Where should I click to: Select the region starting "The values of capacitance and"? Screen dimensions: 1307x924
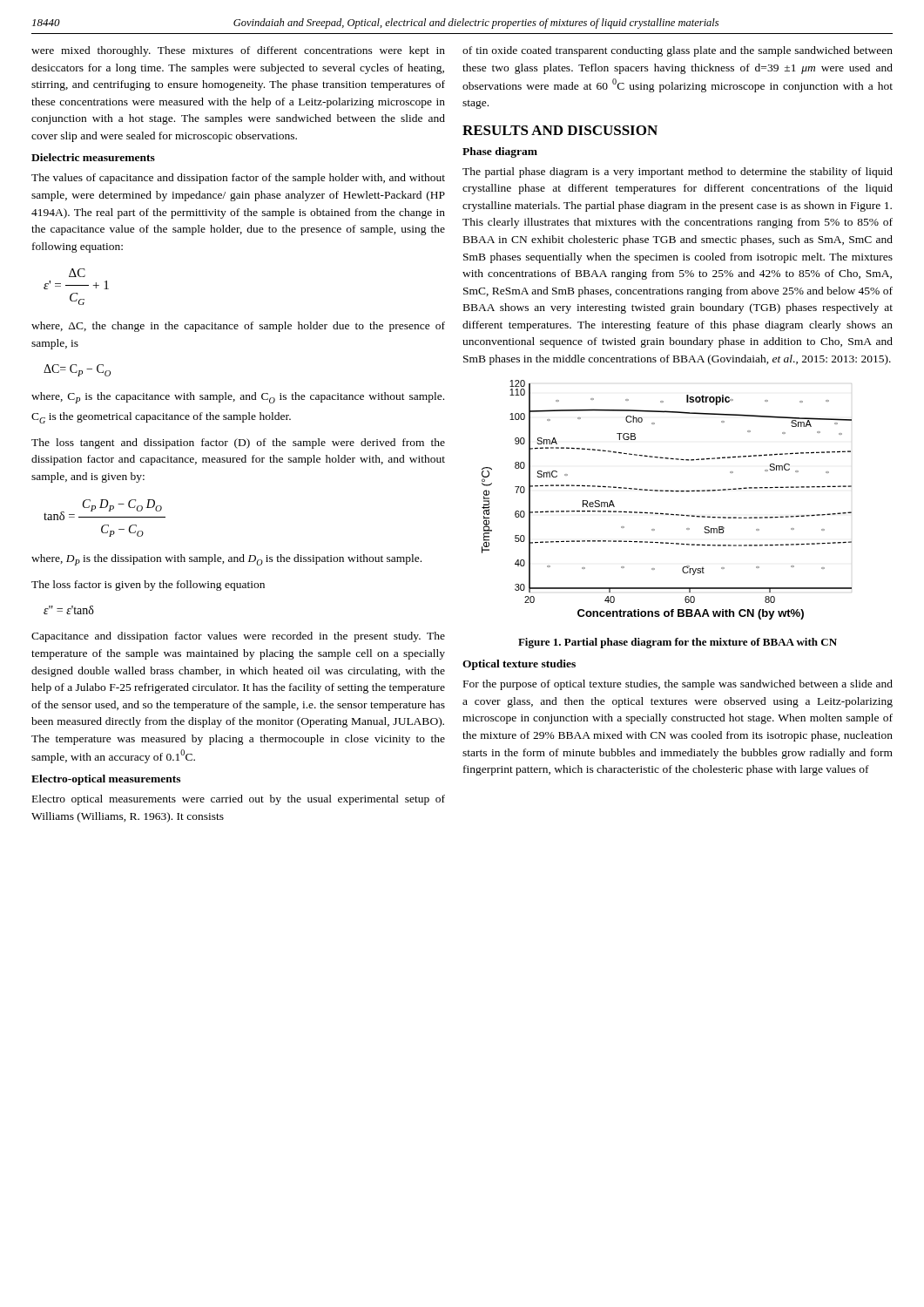pos(238,212)
